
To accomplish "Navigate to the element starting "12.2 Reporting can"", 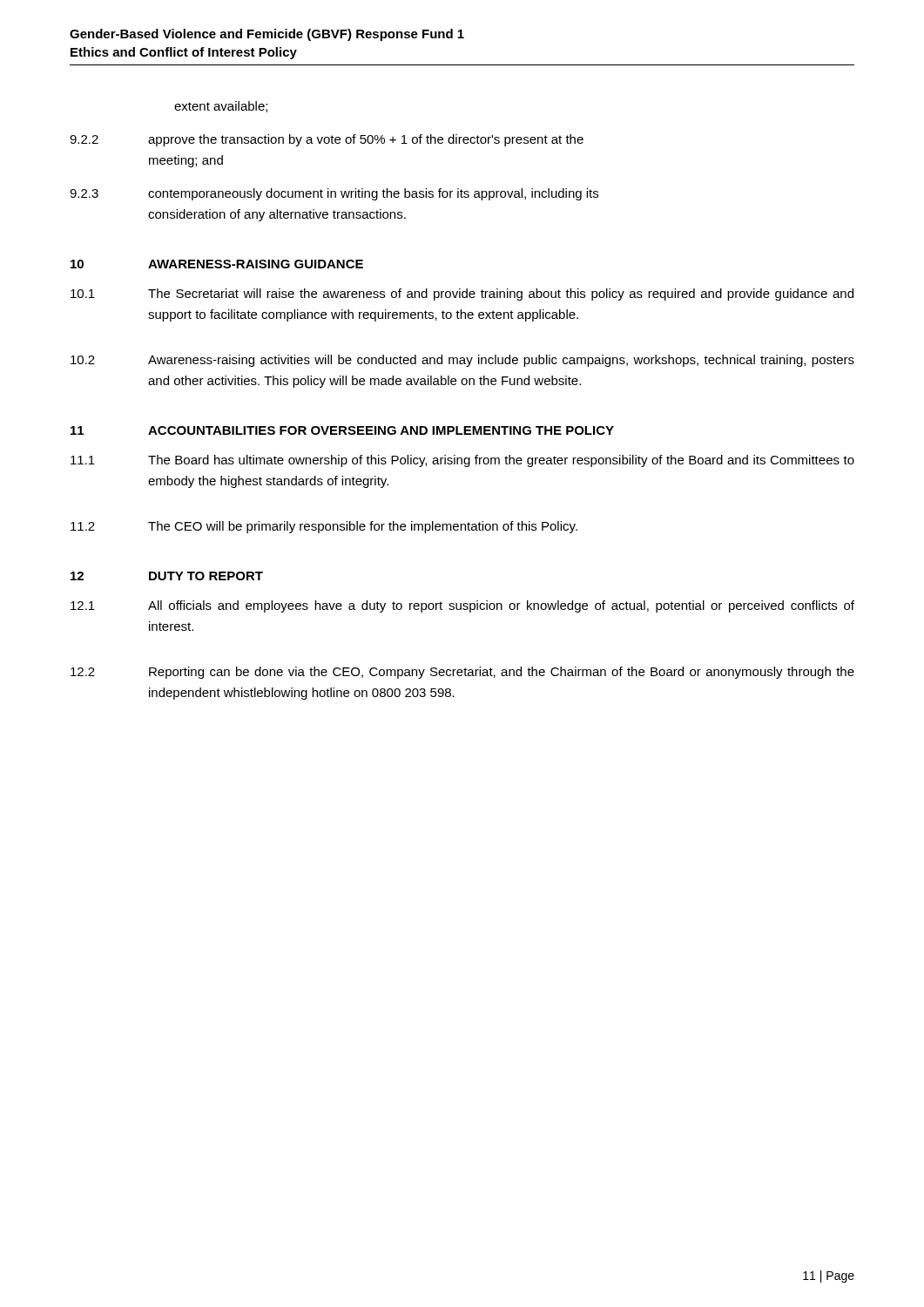I will (462, 682).
